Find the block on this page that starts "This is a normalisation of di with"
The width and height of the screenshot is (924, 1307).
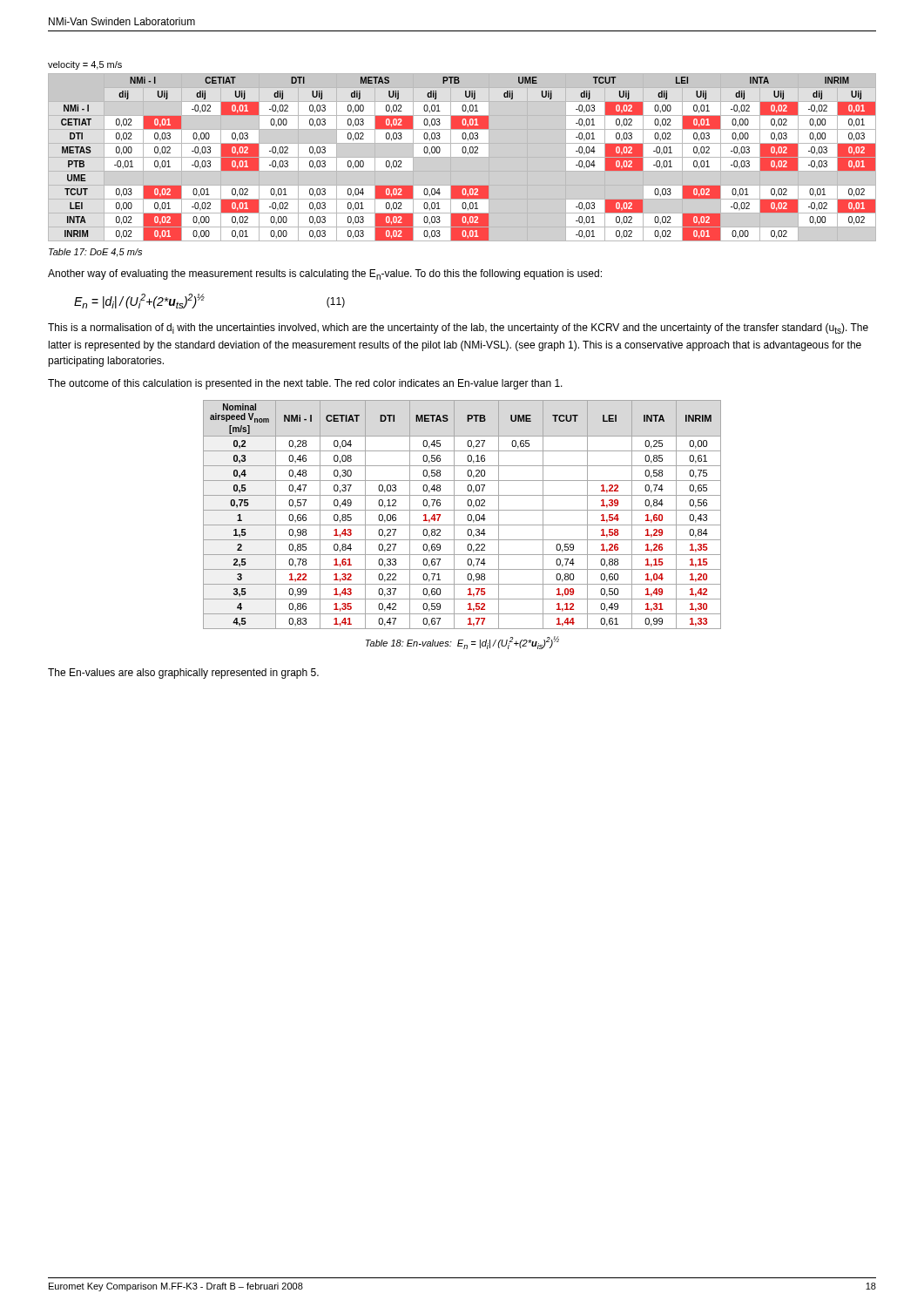click(x=458, y=344)
